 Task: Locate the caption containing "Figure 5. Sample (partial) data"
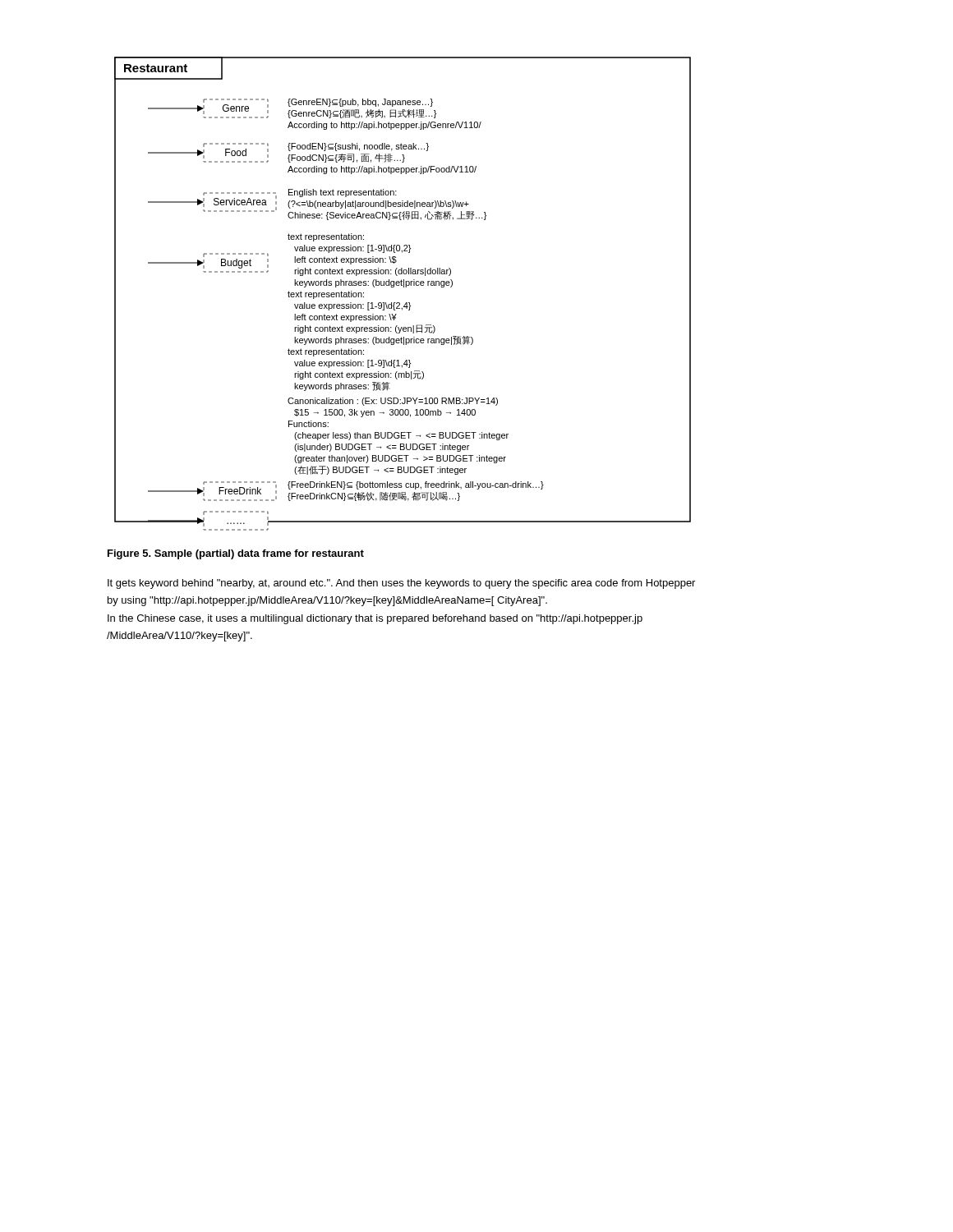point(235,553)
